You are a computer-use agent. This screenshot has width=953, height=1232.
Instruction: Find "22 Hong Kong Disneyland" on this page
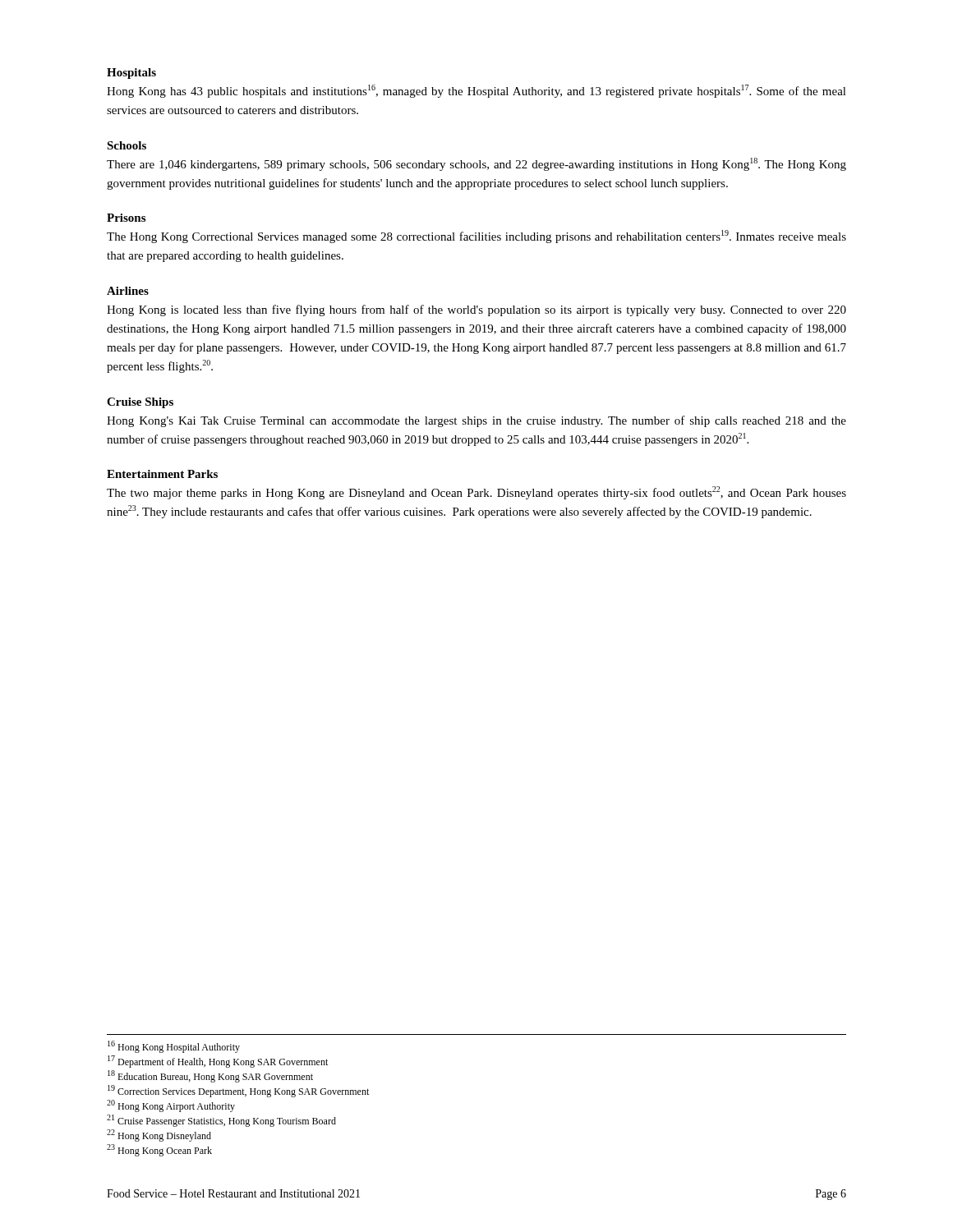pyautogui.click(x=159, y=1135)
